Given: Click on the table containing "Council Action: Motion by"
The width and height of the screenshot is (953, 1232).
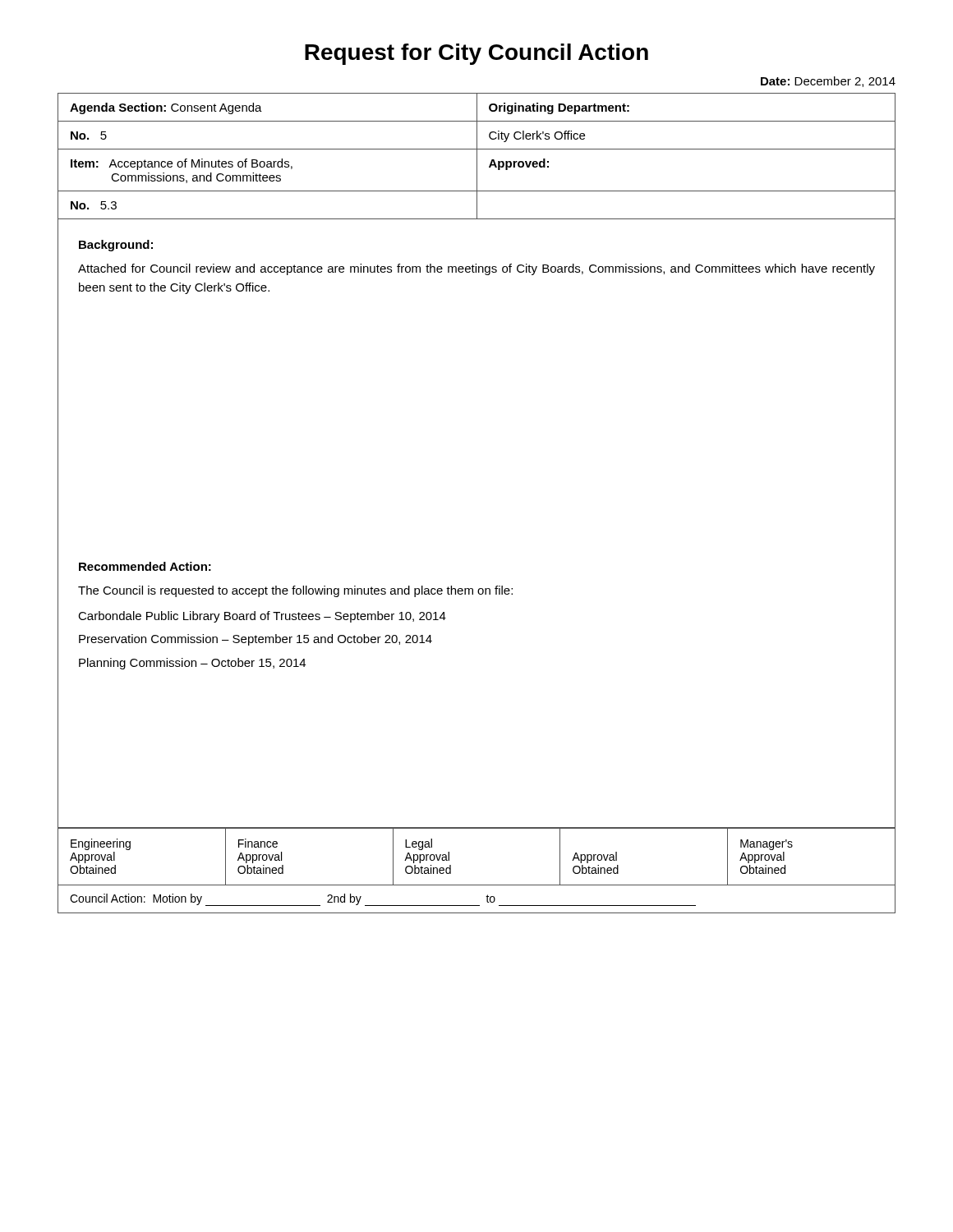Looking at the screenshot, I should pyautogui.click(x=476, y=871).
